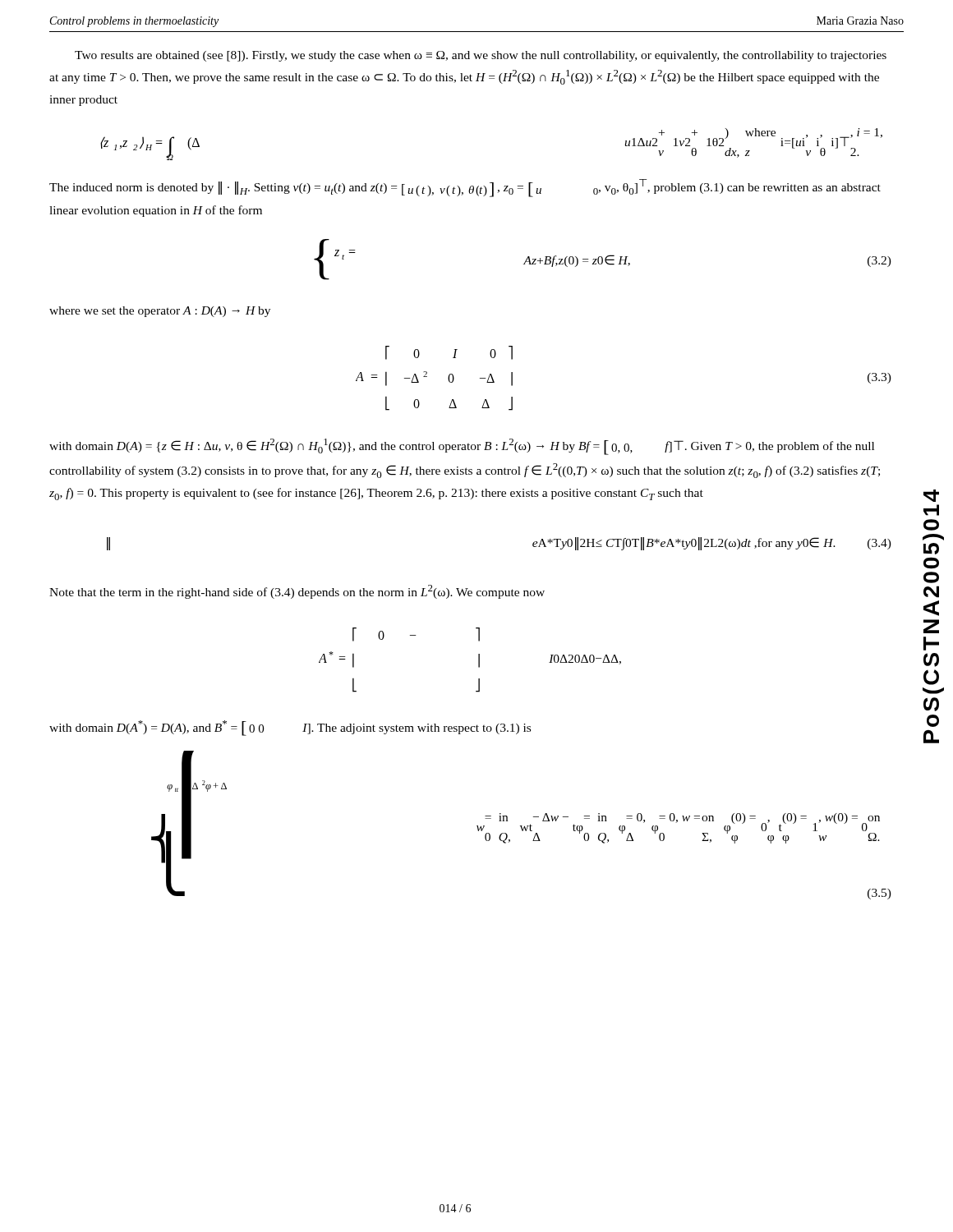Click on the element starting "where we set the operator A"
This screenshot has height=1232, width=953.
tap(160, 310)
